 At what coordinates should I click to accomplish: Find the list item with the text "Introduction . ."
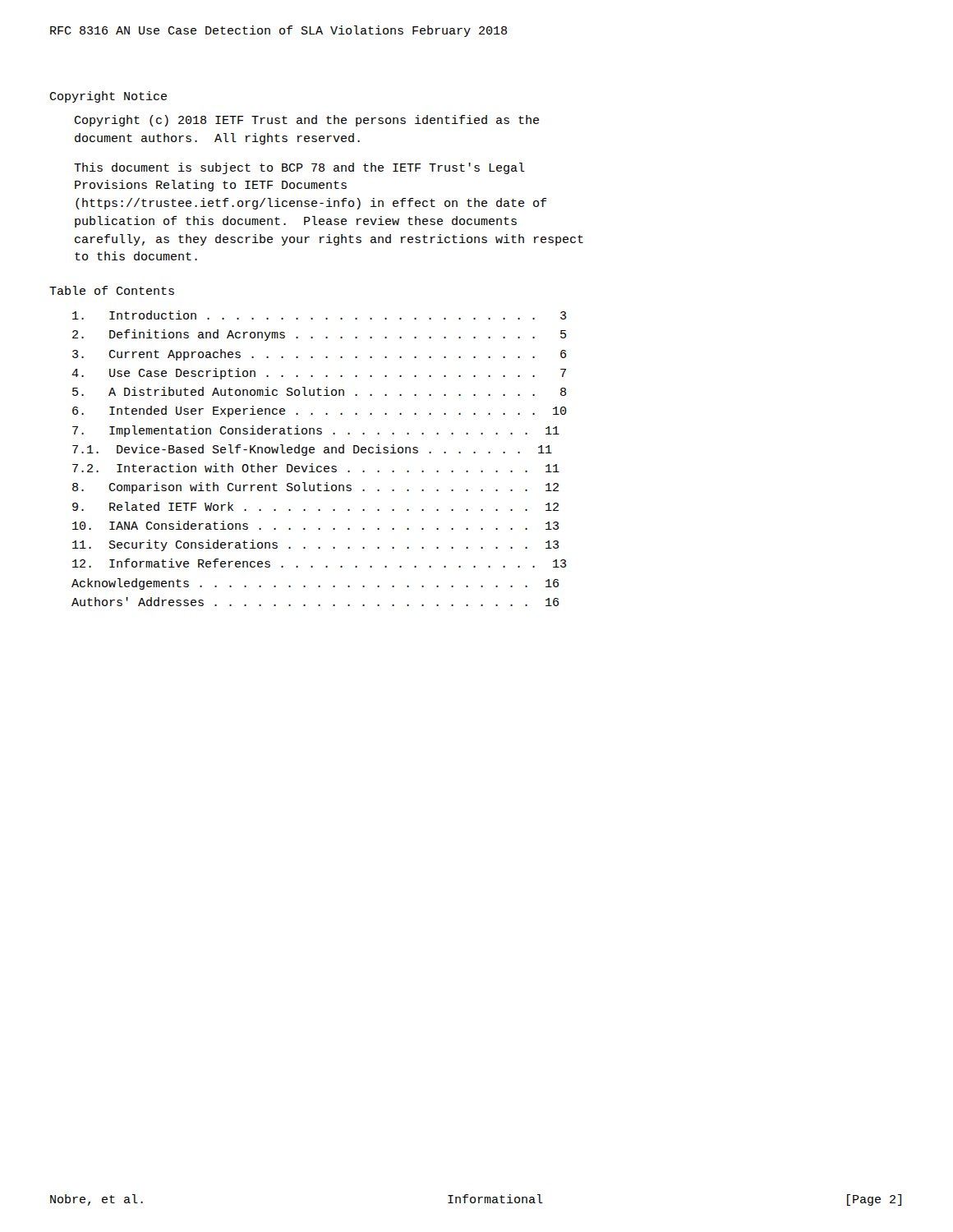pyautogui.click(x=308, y=317)
